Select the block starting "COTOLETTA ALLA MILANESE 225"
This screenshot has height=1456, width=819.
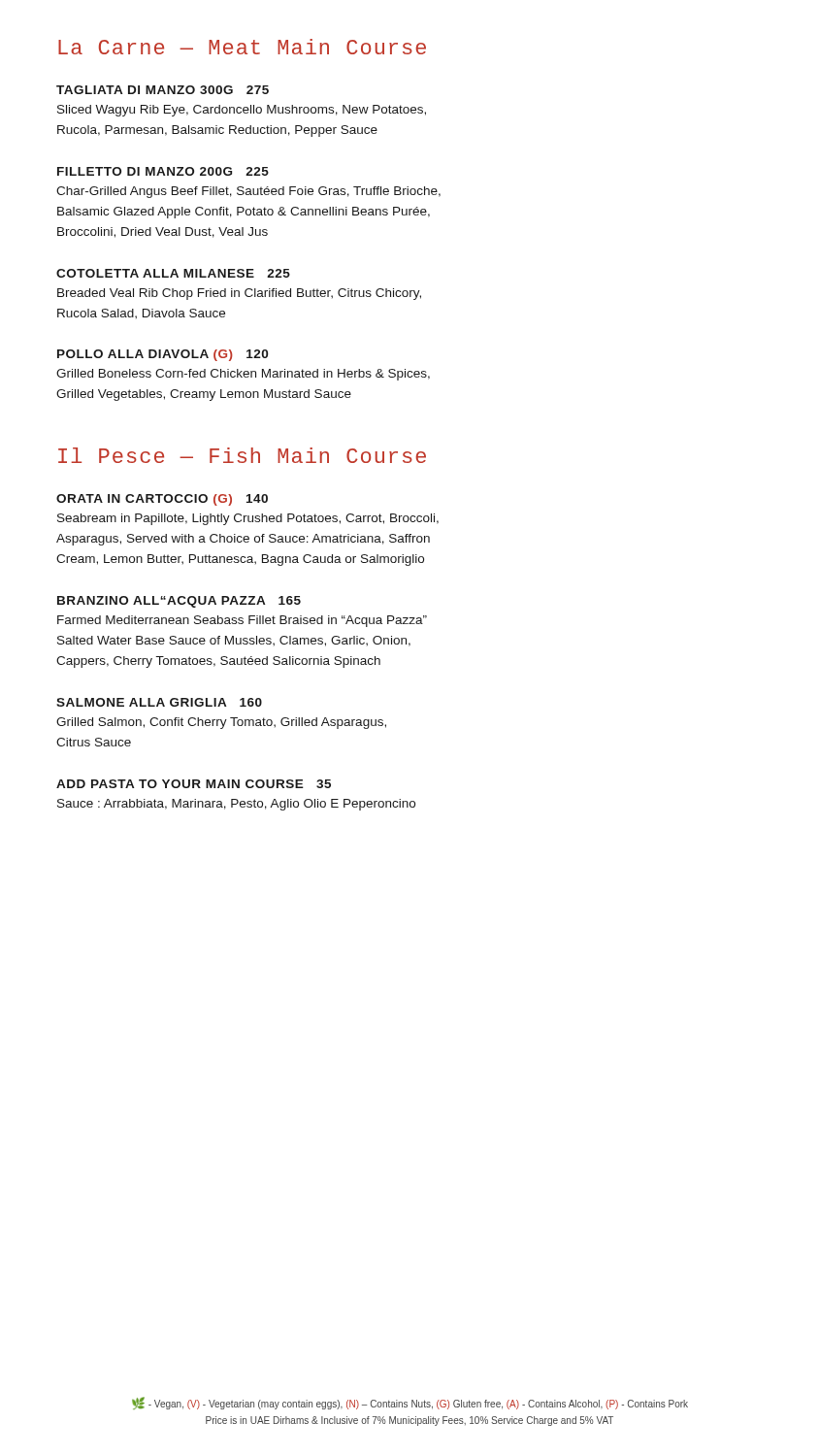[x=410, y=295]
